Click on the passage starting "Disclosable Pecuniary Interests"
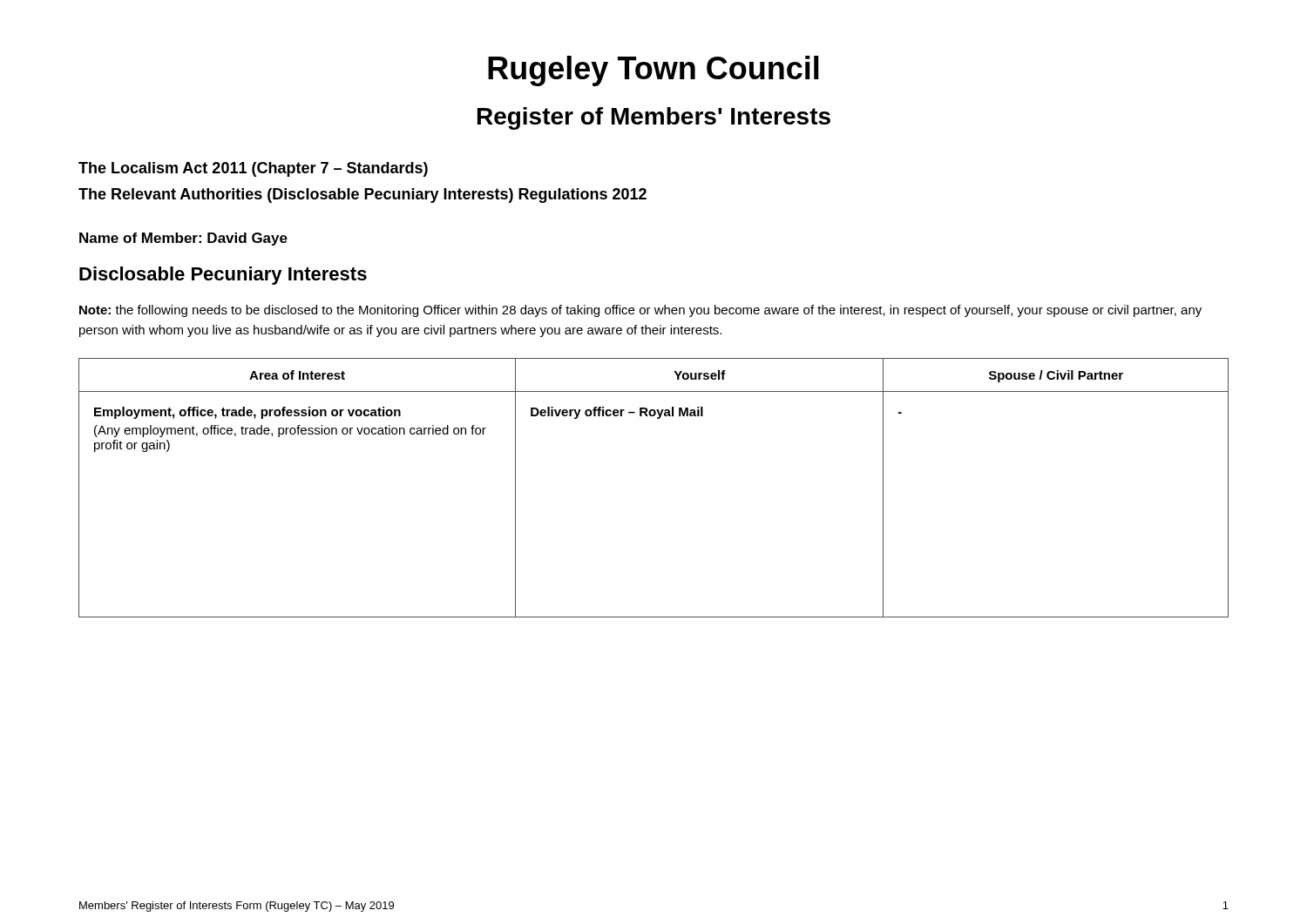This screenshot has width=1307, height=924. tap(223, 274)
